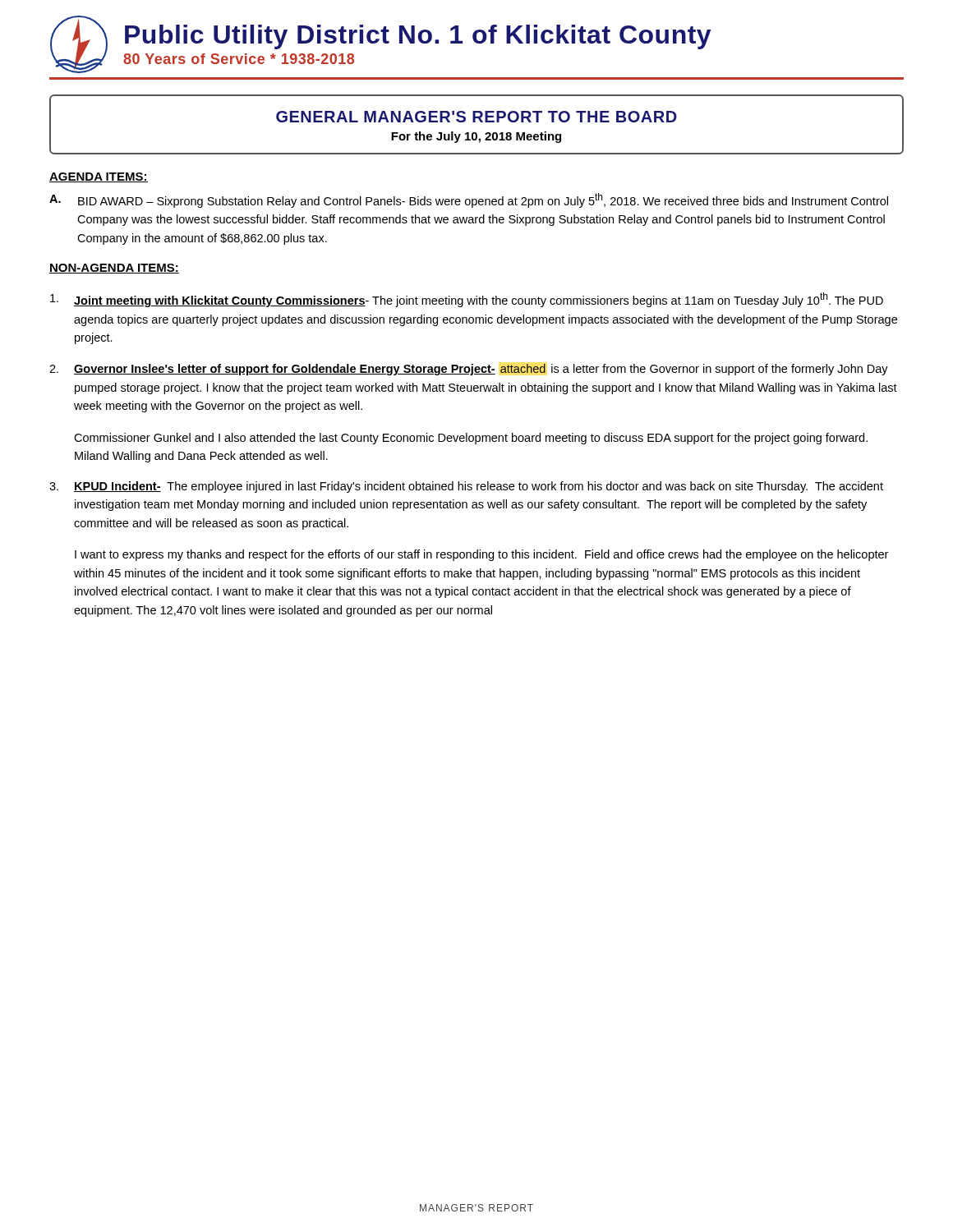Point to the element starting "3. KPUD Incident- The employee injured"
The image size is (953, 1232).
[476, 505]
